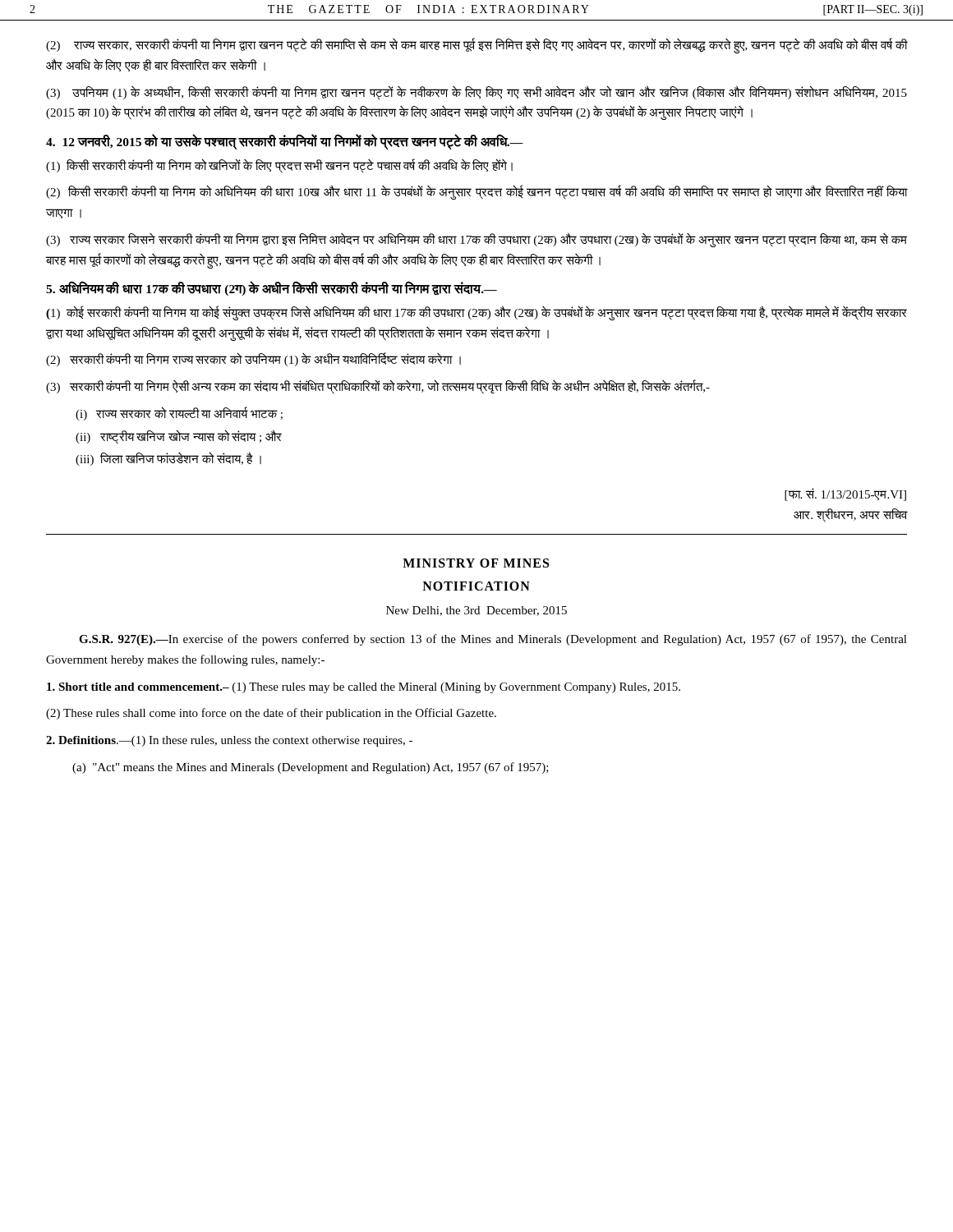
Task: Where is the passage that starts "(iii) जिला खनिज फांउडेशन को संदाय,"?
Action: pos(170,459)
